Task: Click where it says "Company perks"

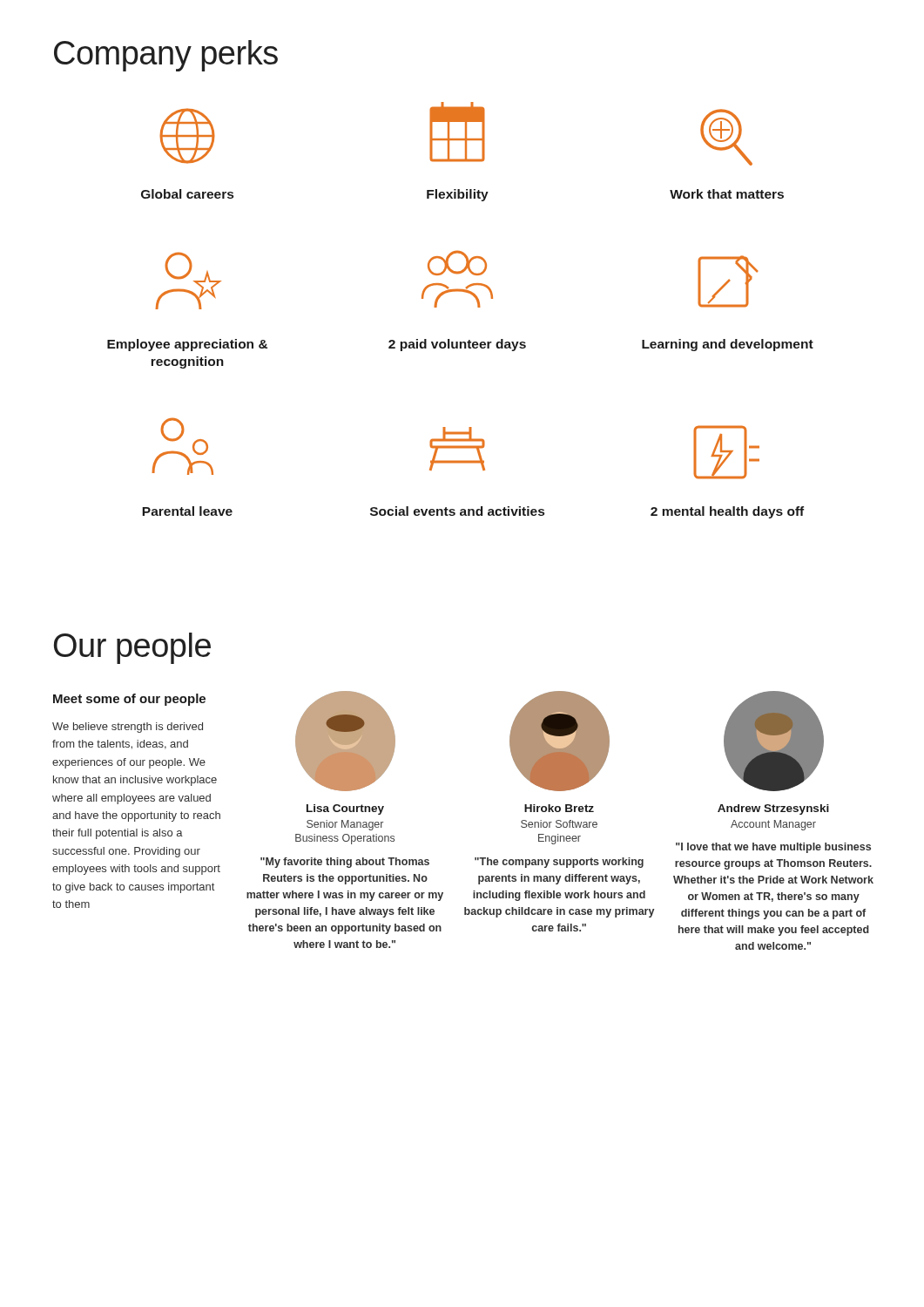Action: pos(165,53)
